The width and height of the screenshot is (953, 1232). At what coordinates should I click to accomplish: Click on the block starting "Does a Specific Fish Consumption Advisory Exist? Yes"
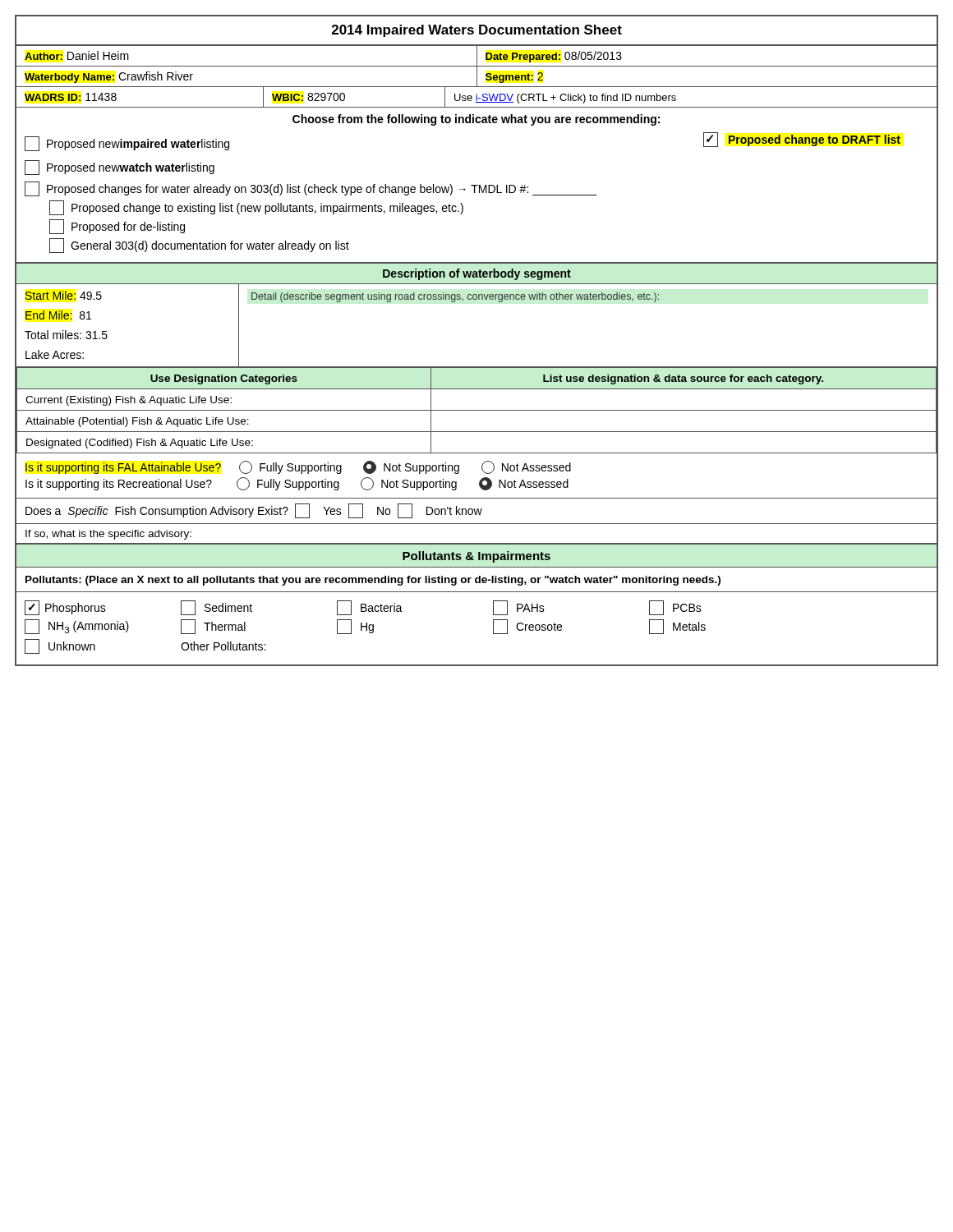(253, 511)
